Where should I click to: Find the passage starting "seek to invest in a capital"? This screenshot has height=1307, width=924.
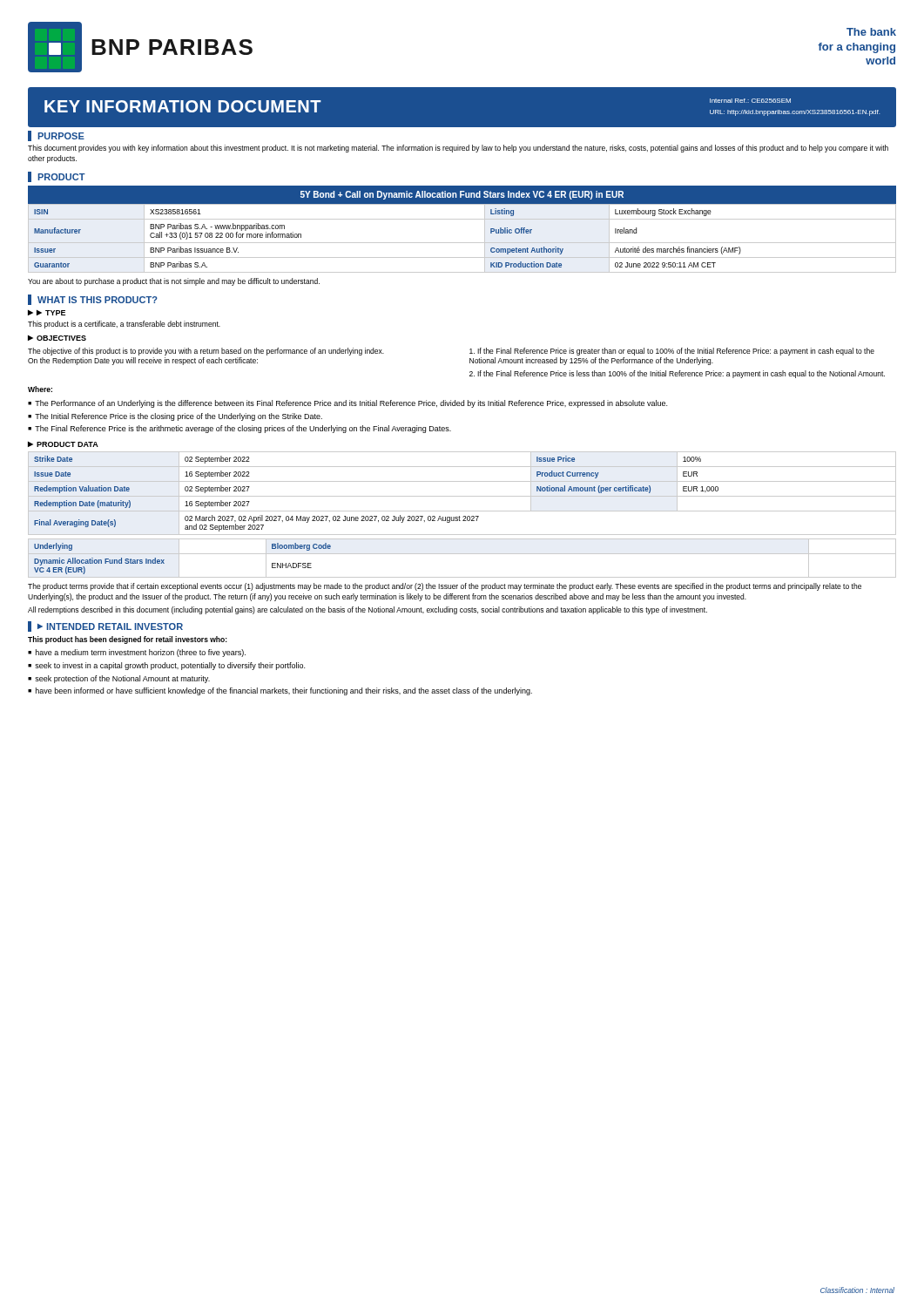click(x=166, y=666)
